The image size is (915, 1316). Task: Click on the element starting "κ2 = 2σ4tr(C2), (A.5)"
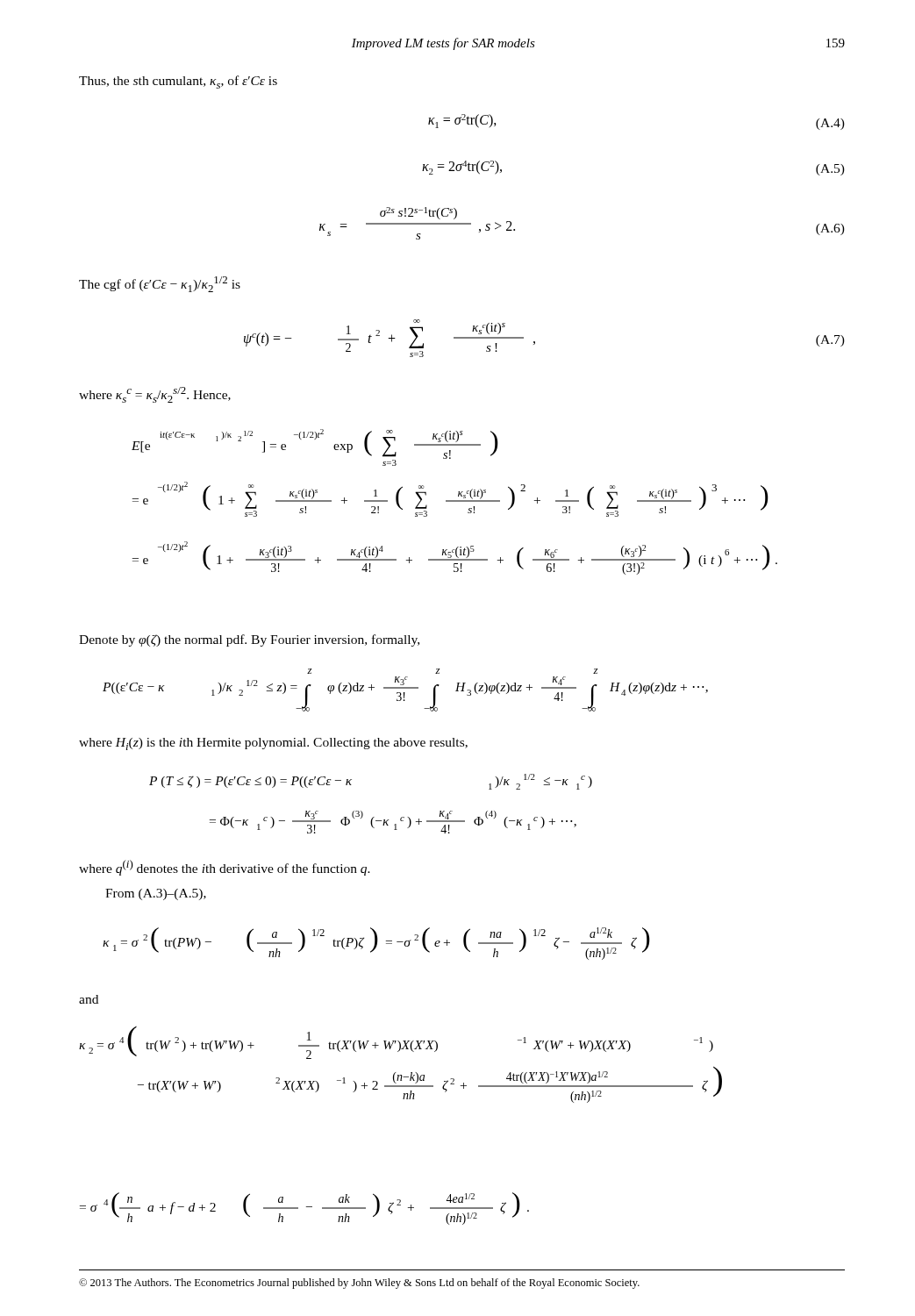click(462, 168)
